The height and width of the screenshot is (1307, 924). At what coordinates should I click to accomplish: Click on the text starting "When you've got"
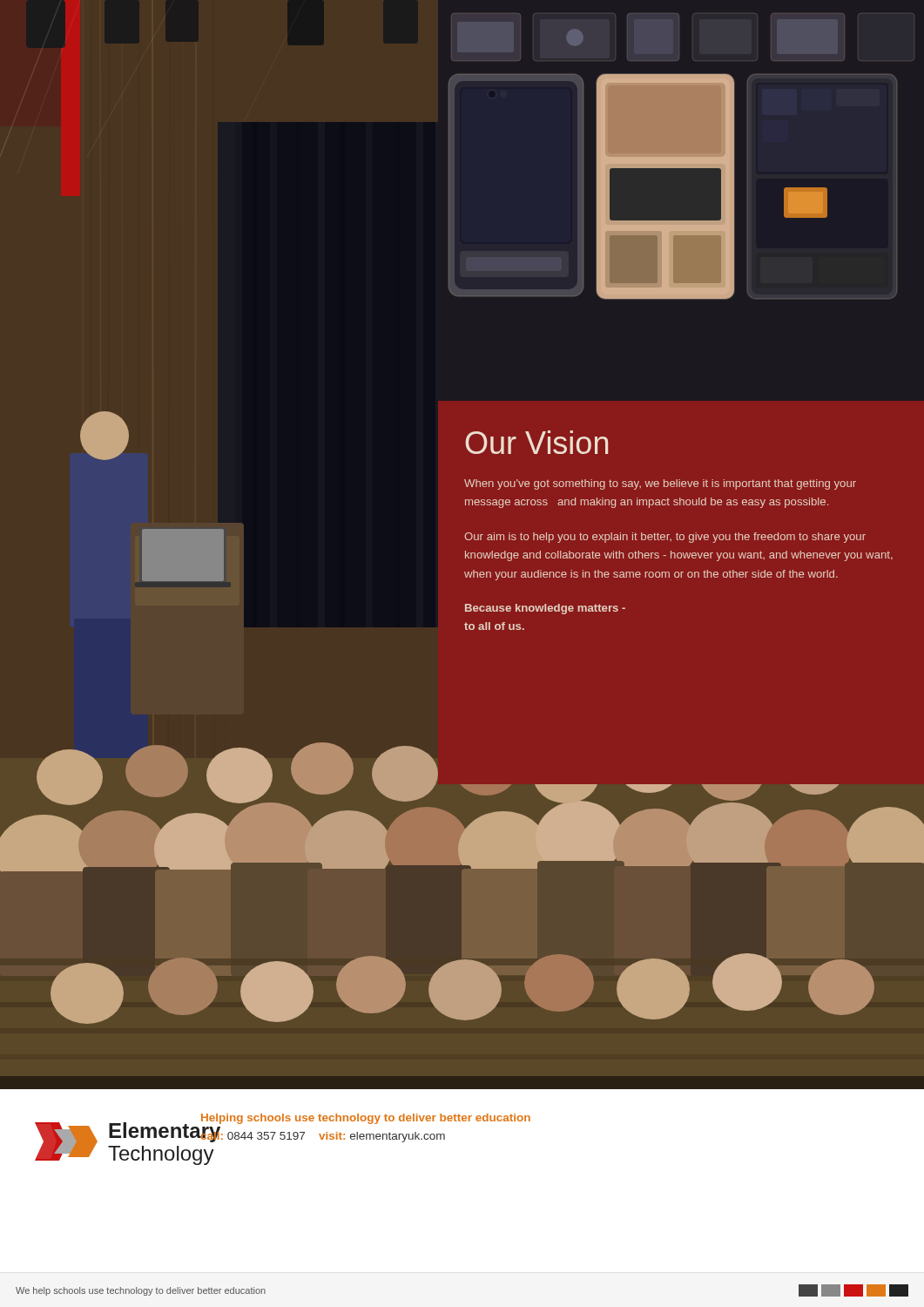click(660, 492)
